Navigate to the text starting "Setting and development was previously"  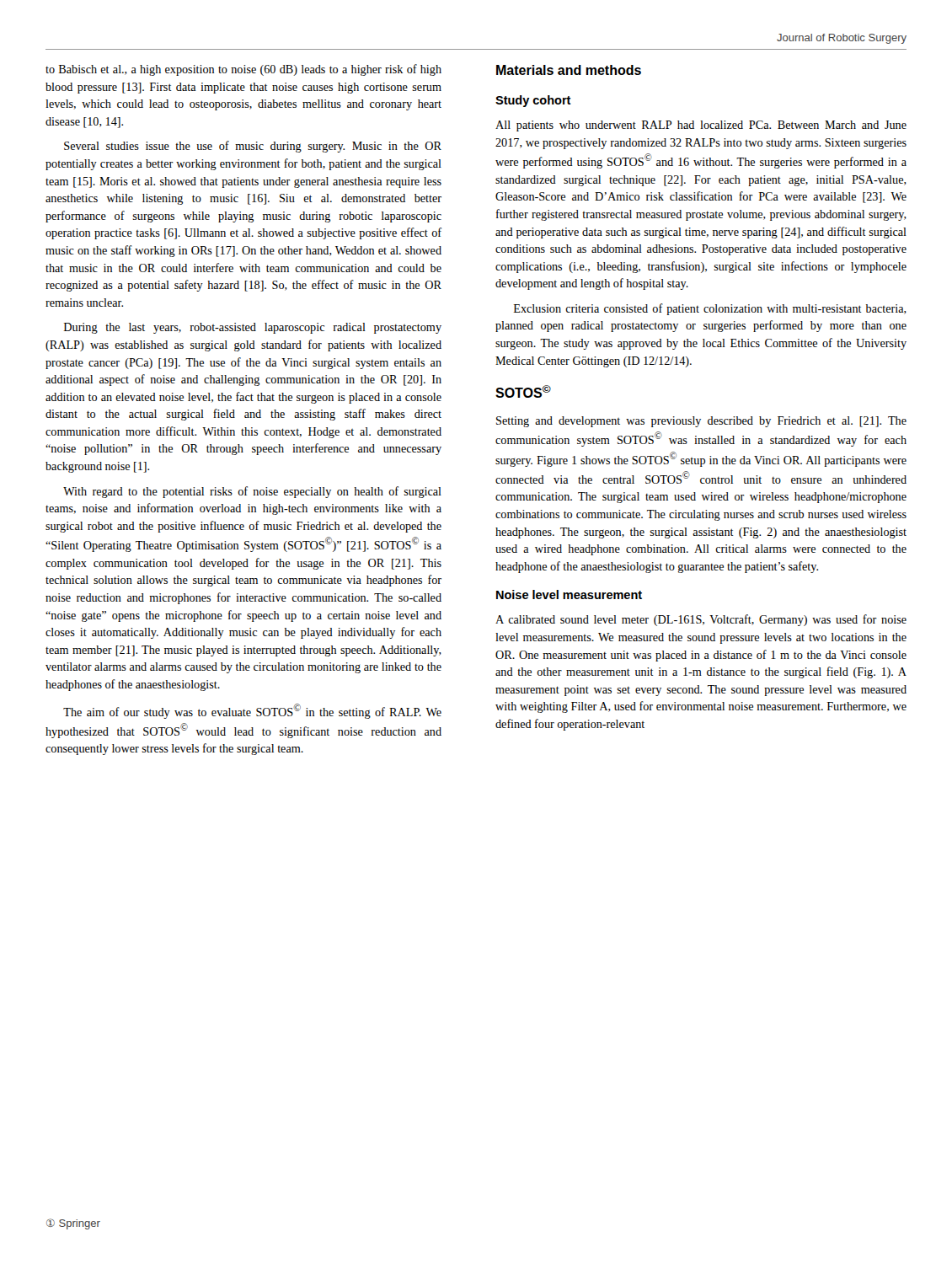[701, 493]
